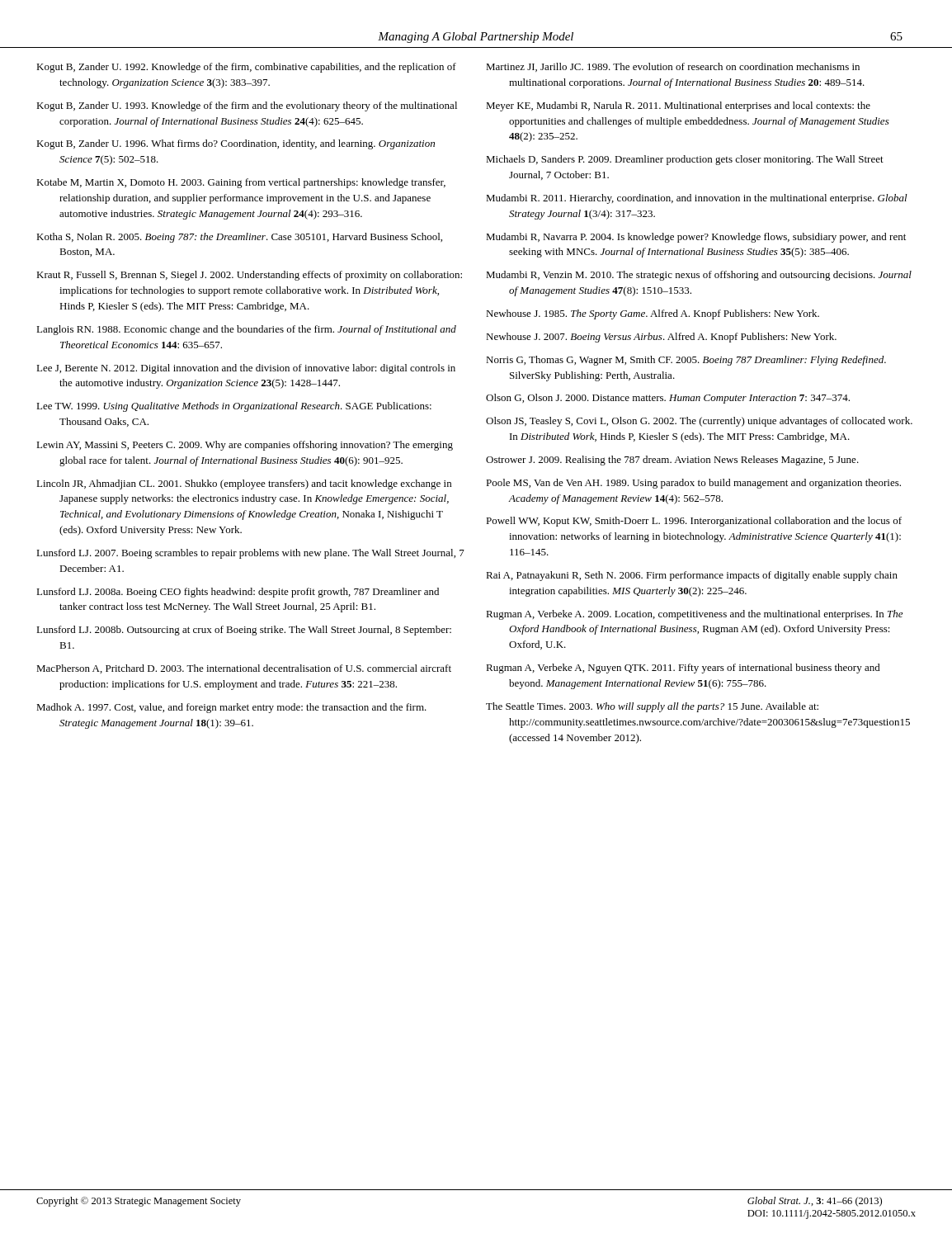Find the block on this page that starts "Lewin AY, Massini S, Peeters"
Image resolution: width=952 pixels, height=1238 pixels.
245,452
